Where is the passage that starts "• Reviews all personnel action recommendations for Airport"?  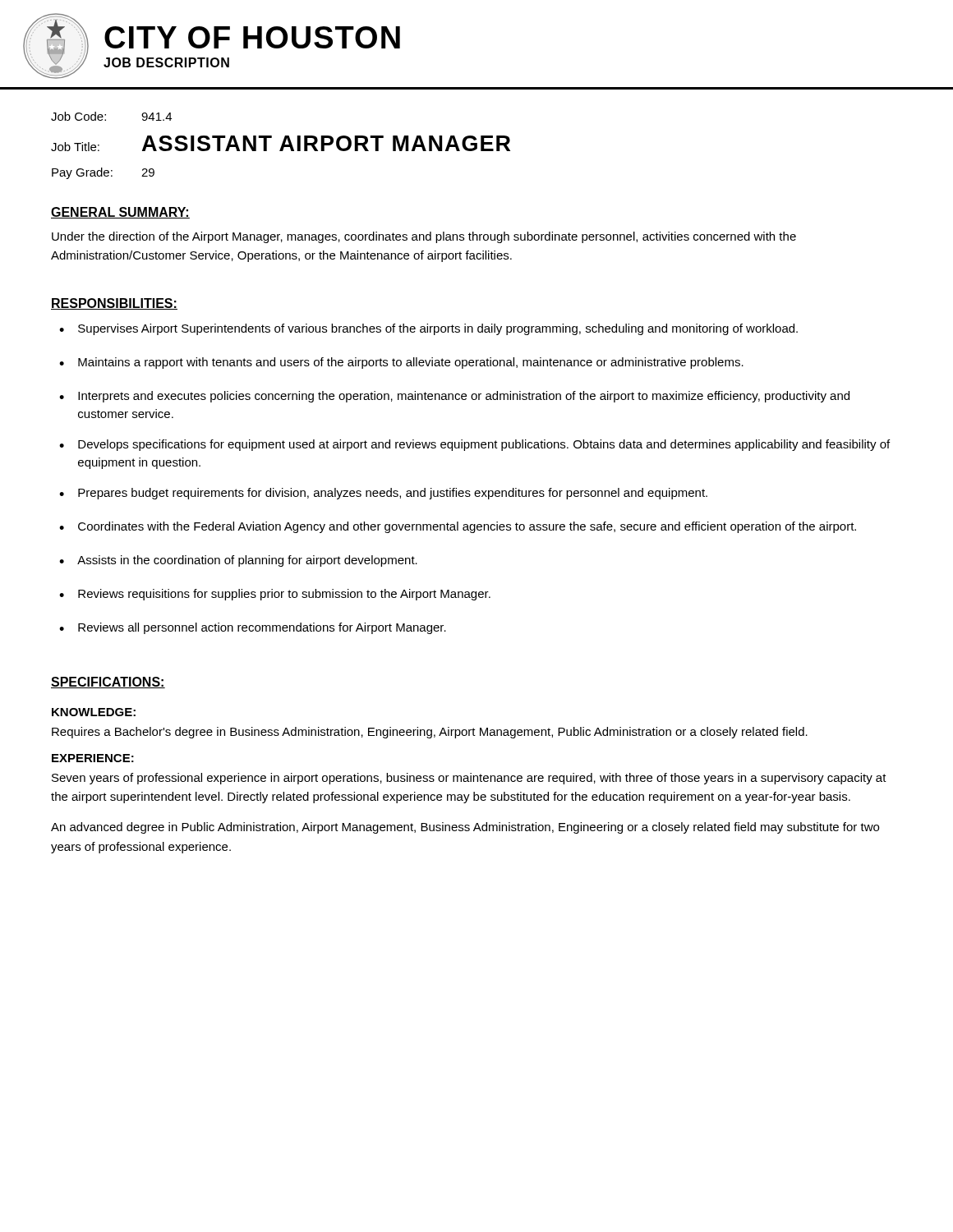click(x=253, y=629)
